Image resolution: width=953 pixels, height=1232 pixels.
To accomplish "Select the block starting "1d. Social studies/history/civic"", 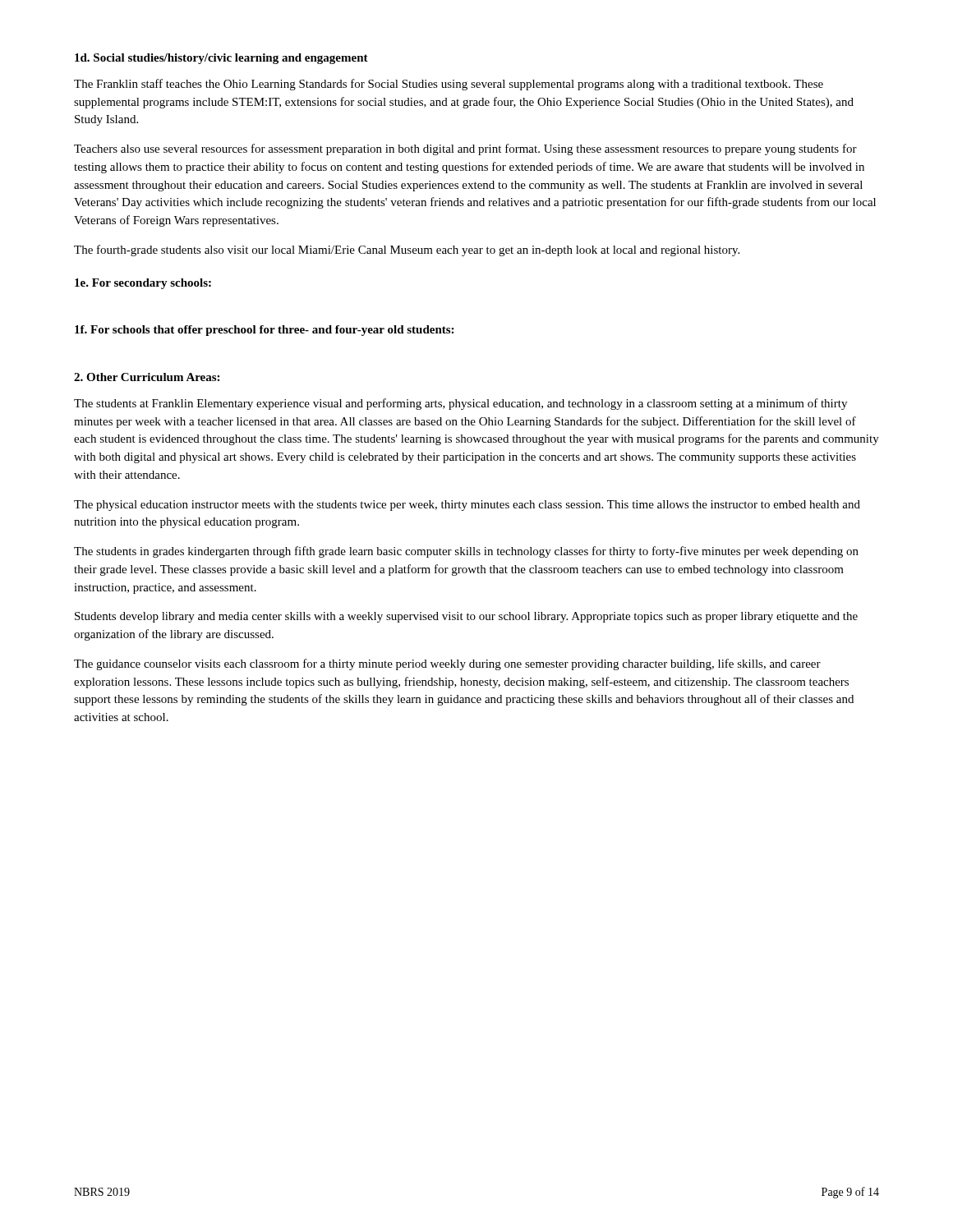I will [221, 57].
